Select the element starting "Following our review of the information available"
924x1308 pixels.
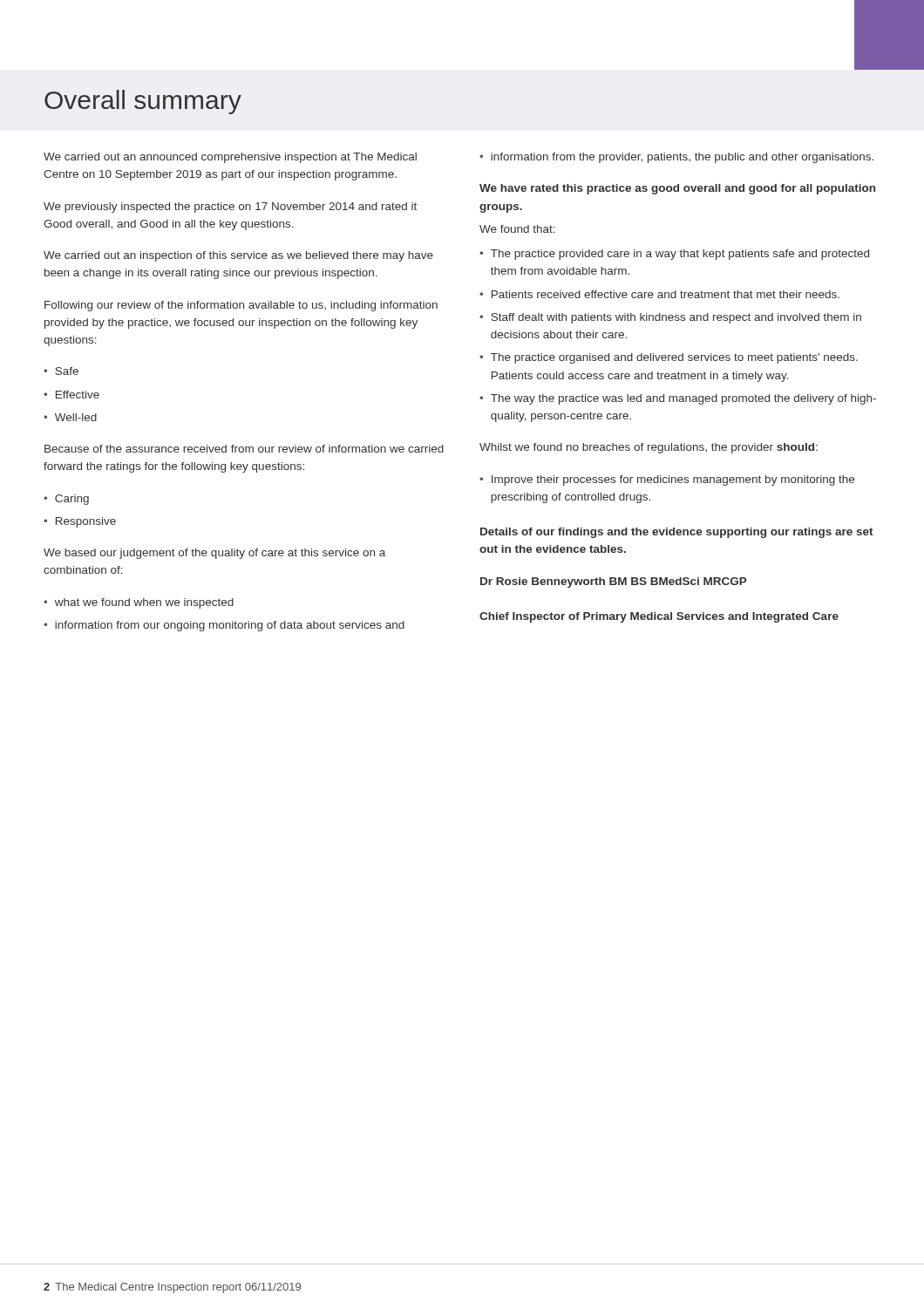point(241,322)
